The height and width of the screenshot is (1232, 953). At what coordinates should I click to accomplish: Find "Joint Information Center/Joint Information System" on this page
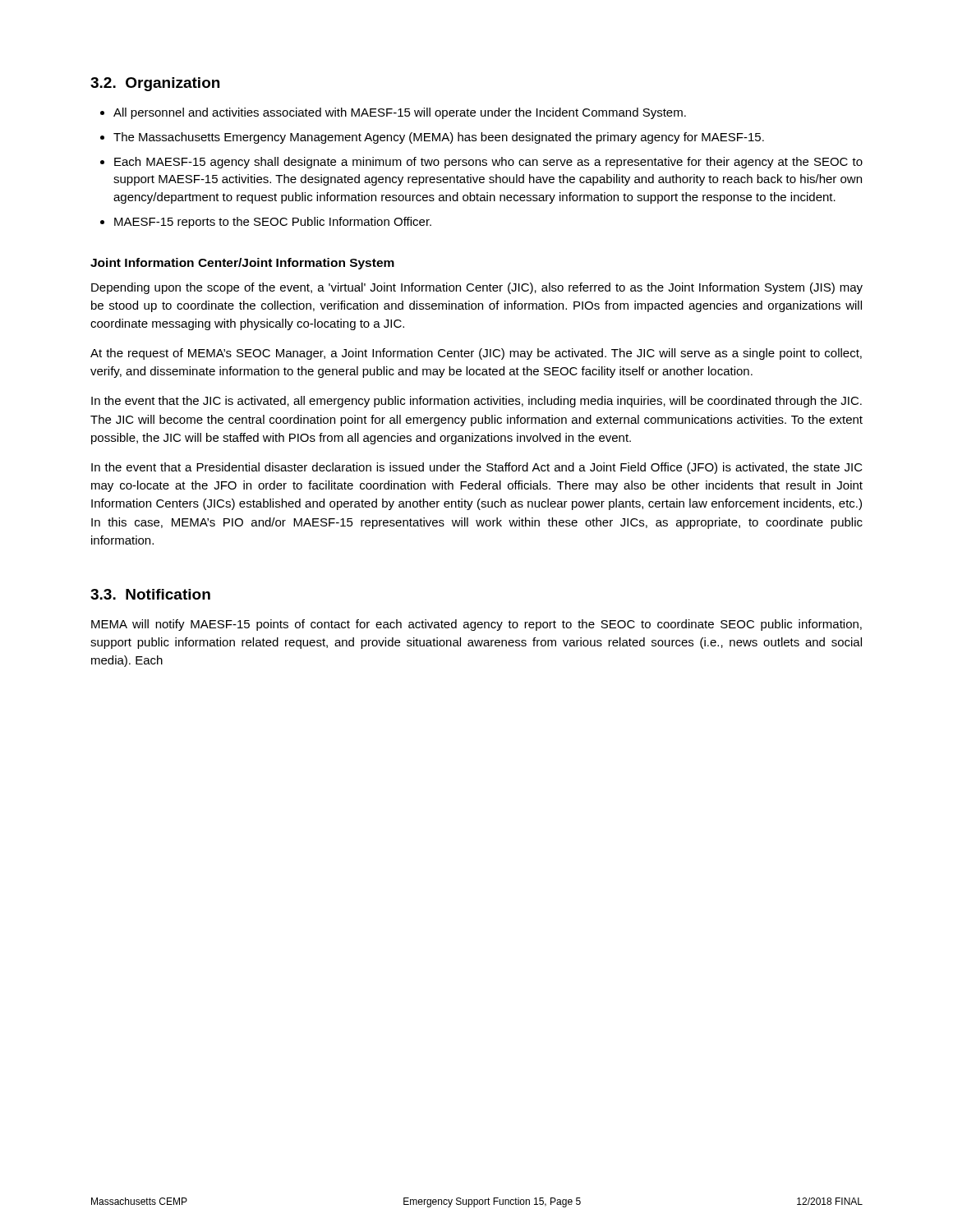pyautogui.click(x=242, y=262)
